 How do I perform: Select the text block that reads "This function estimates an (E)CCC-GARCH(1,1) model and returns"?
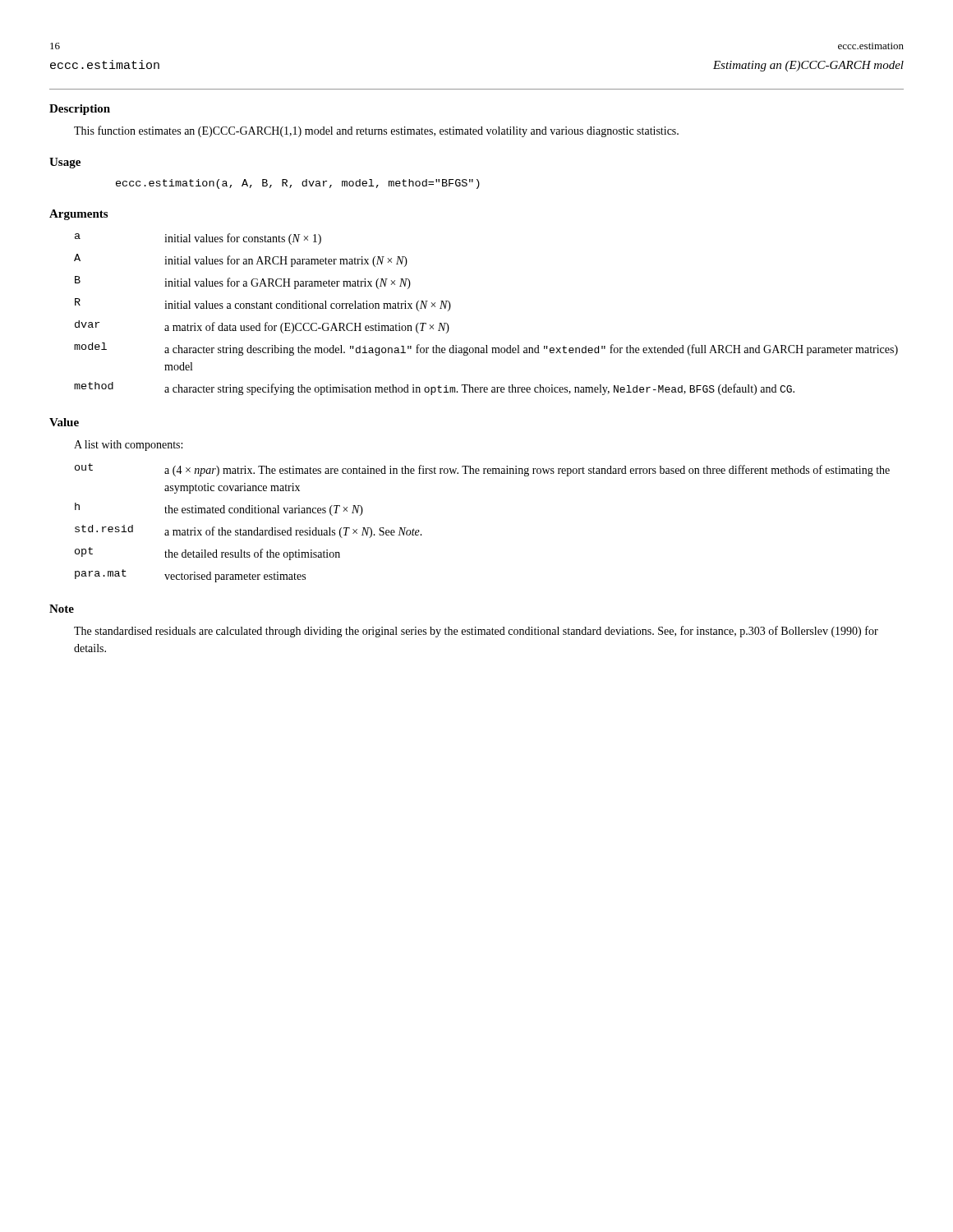click(377, 131)
